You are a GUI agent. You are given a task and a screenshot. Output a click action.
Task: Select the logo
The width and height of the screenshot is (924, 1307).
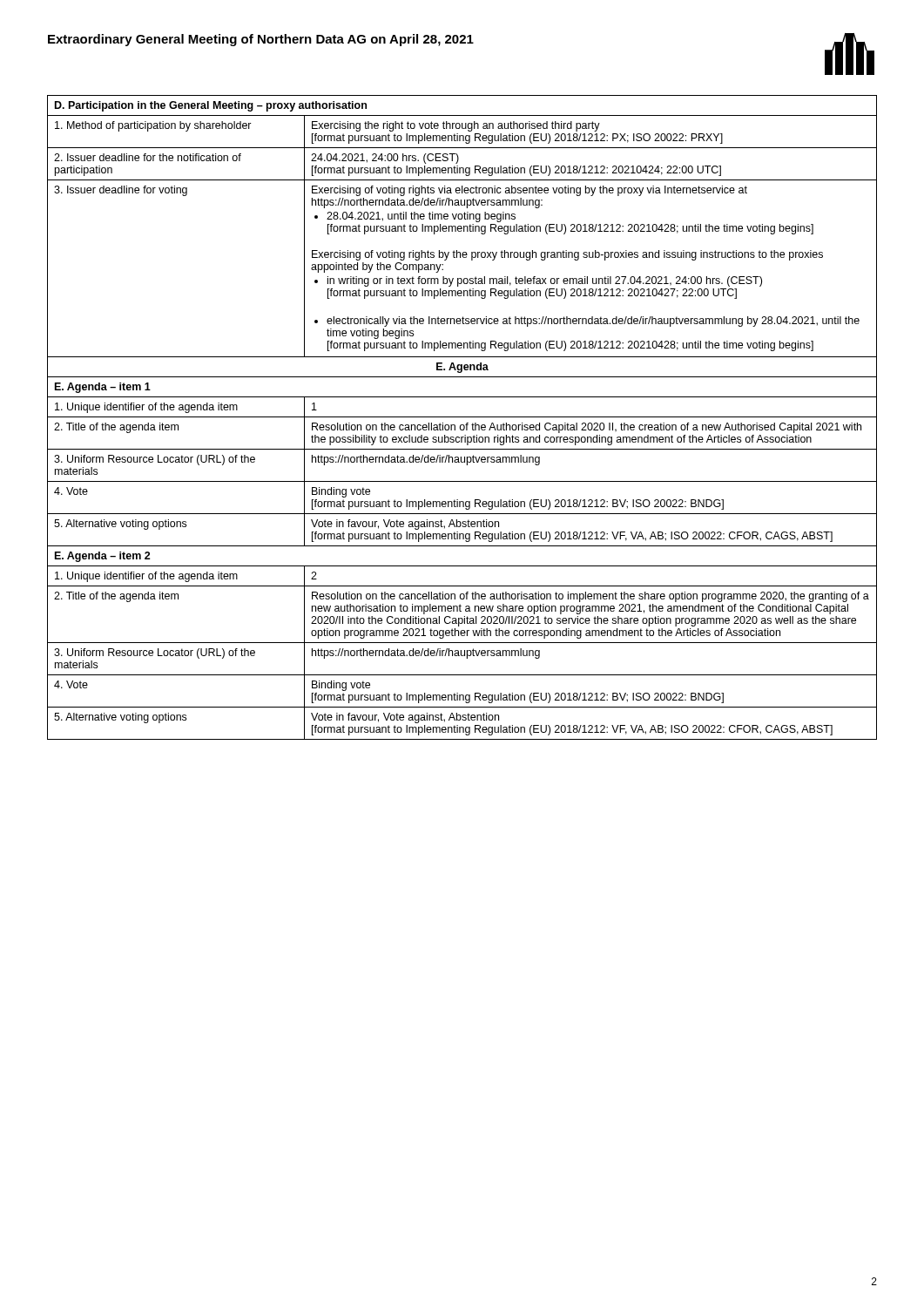pyautogui.click(x=850, y=53)
